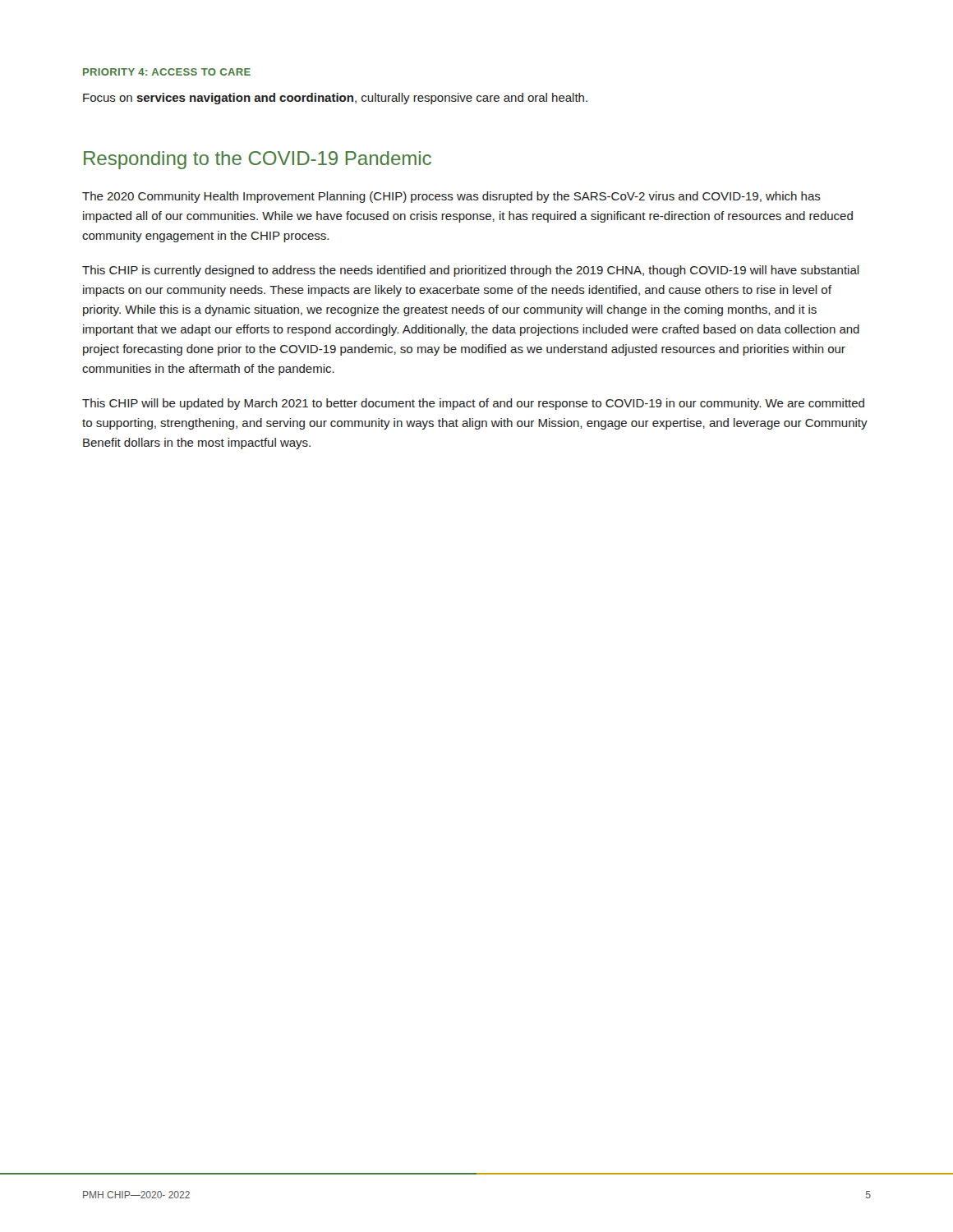The width and height of the screenshot is (953, 1232).
Task: Click on the section header that says "PRIORITY 4: ACCESS TO CARE"
Action: pos(167,72)
